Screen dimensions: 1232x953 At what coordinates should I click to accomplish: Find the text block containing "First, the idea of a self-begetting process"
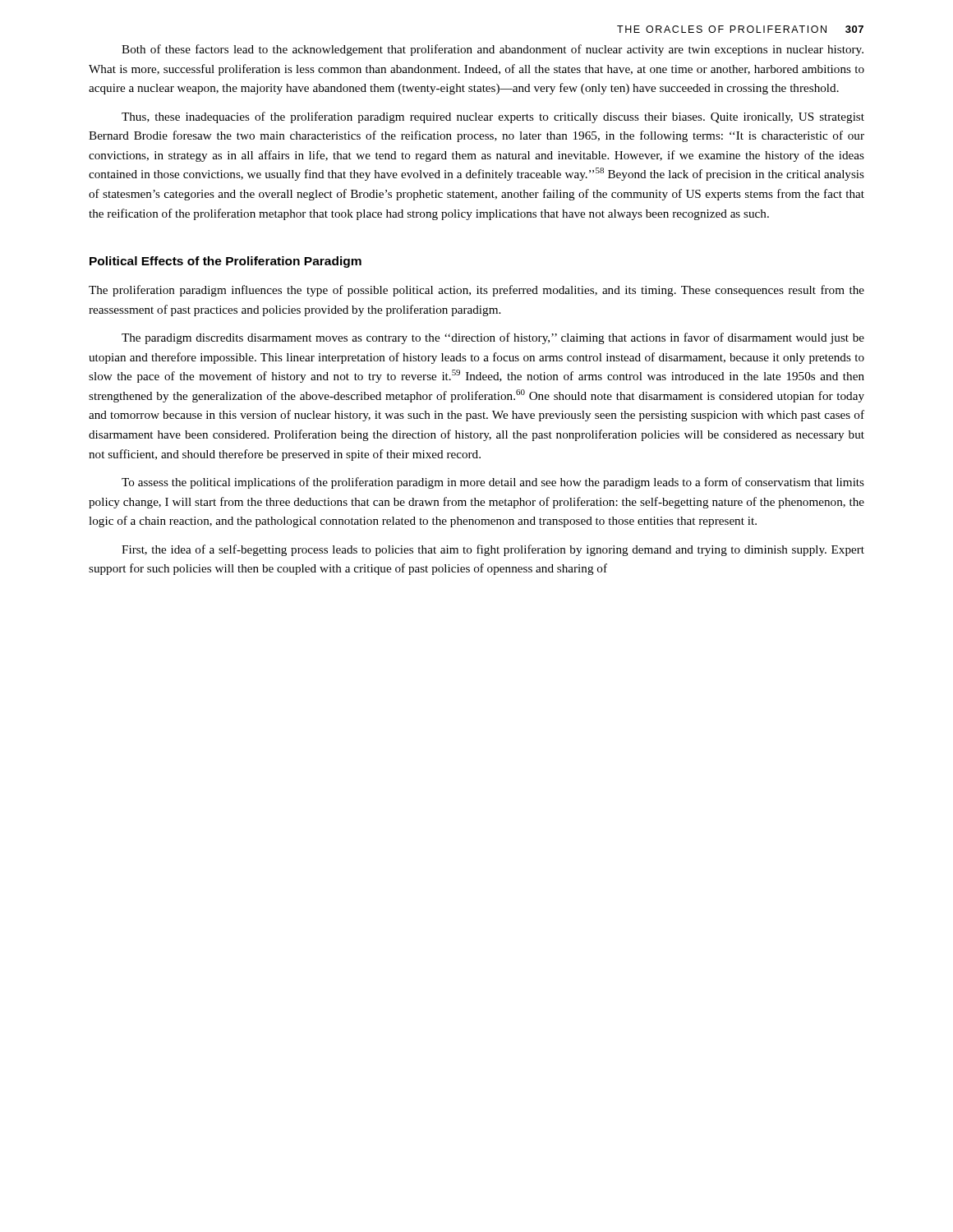click(476, 559)
